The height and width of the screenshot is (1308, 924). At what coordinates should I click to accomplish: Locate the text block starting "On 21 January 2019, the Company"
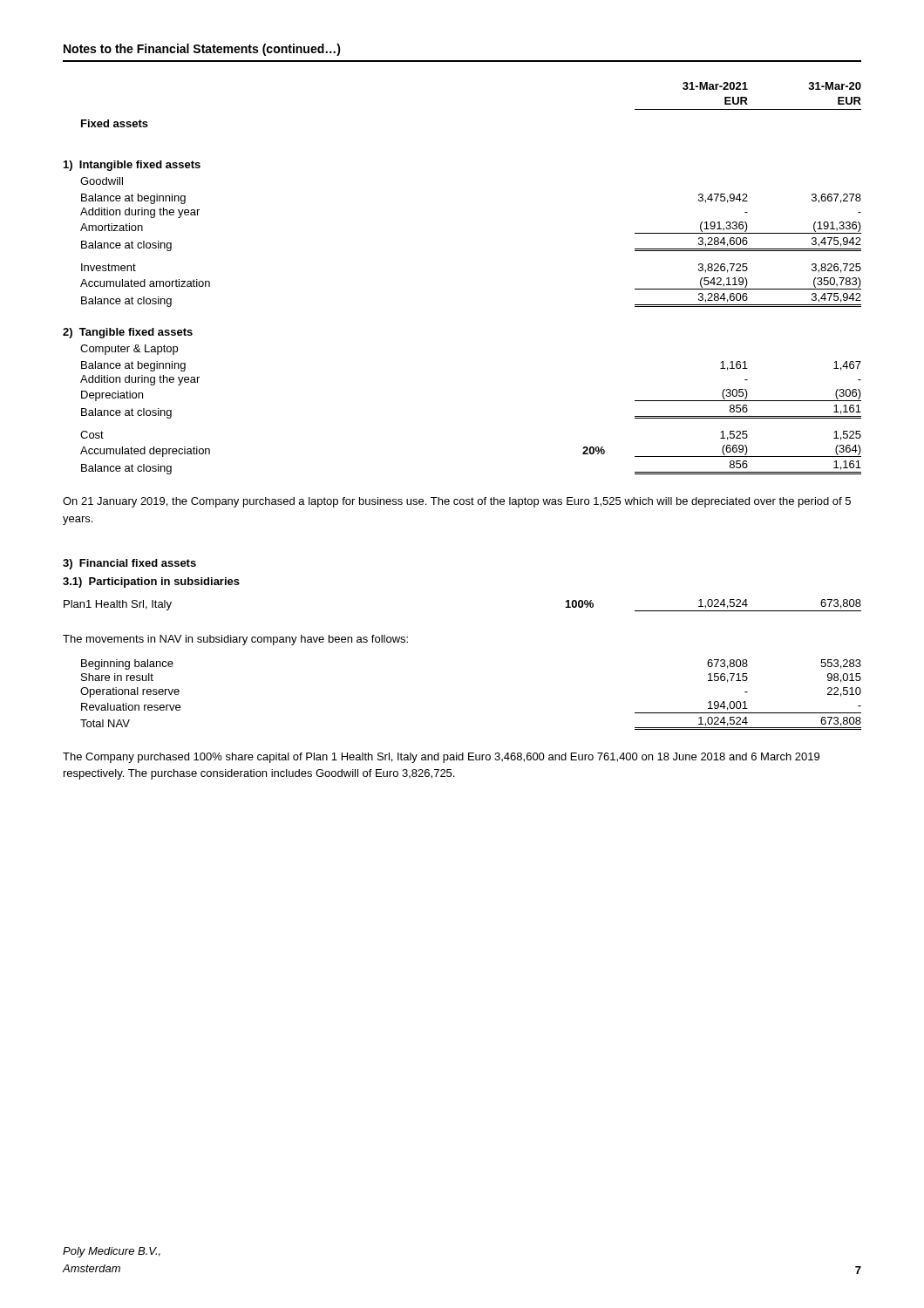[x=457, y=509]
